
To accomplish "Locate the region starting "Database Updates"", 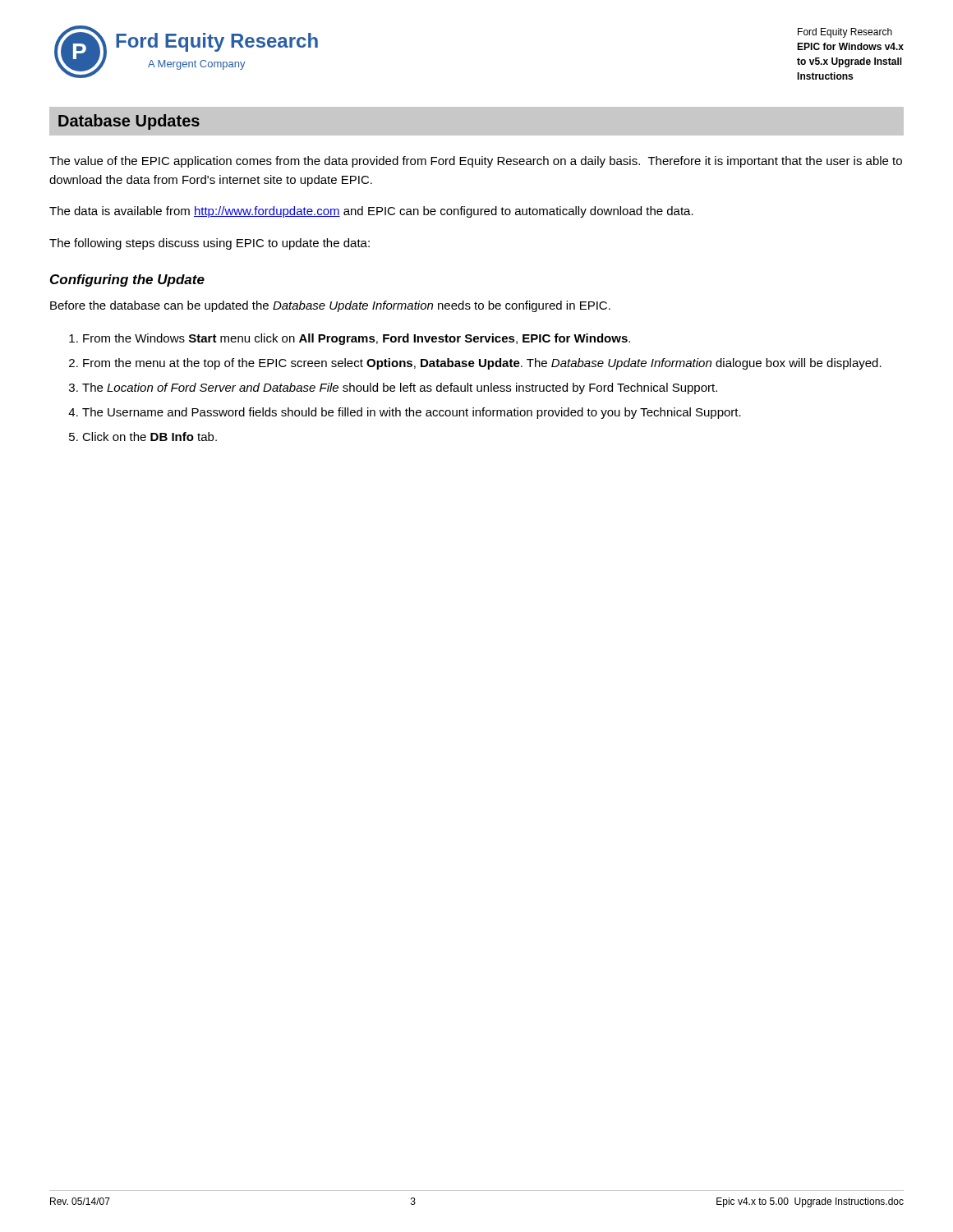I will [129, 121].
